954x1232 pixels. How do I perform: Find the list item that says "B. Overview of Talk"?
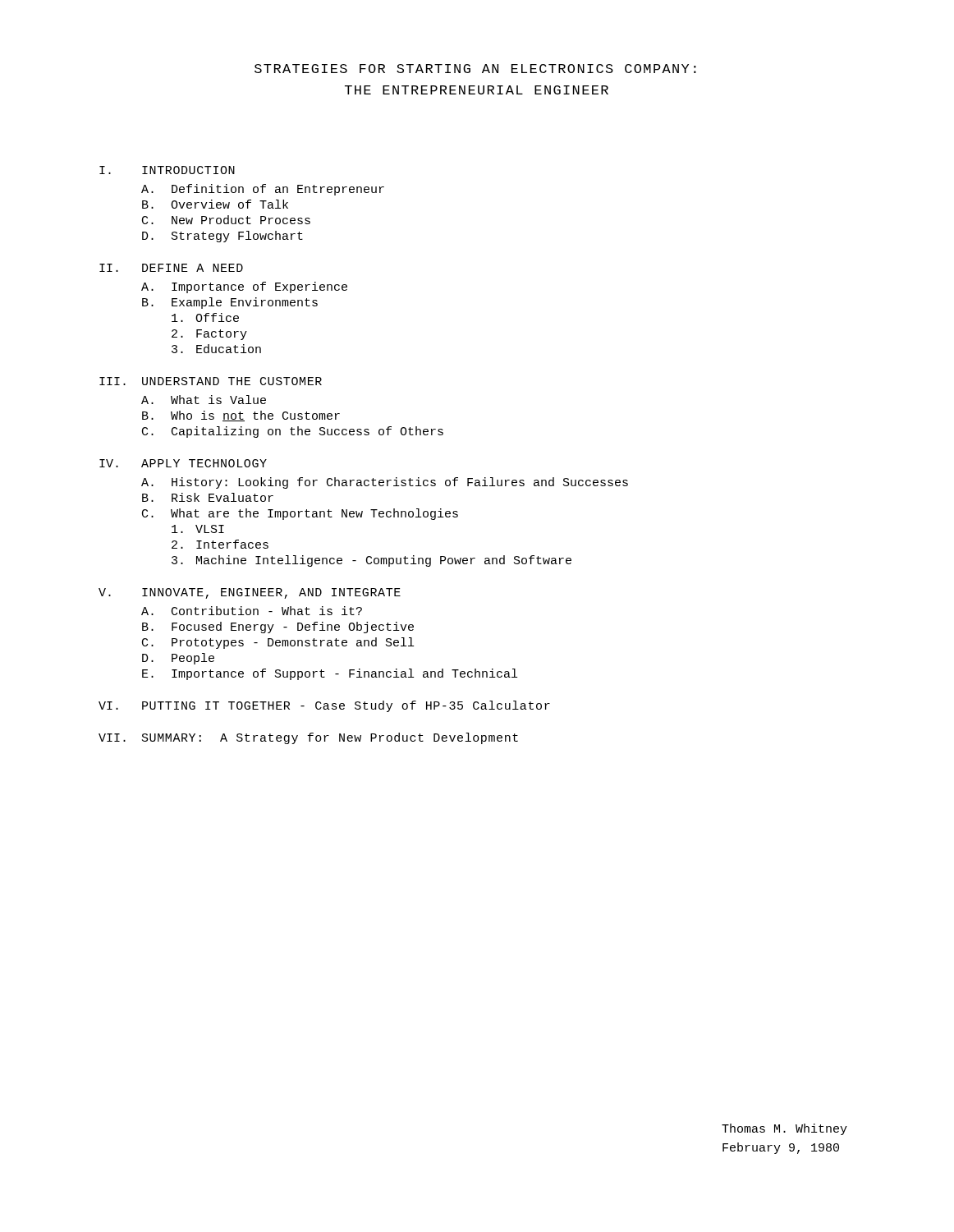point(215,206)
